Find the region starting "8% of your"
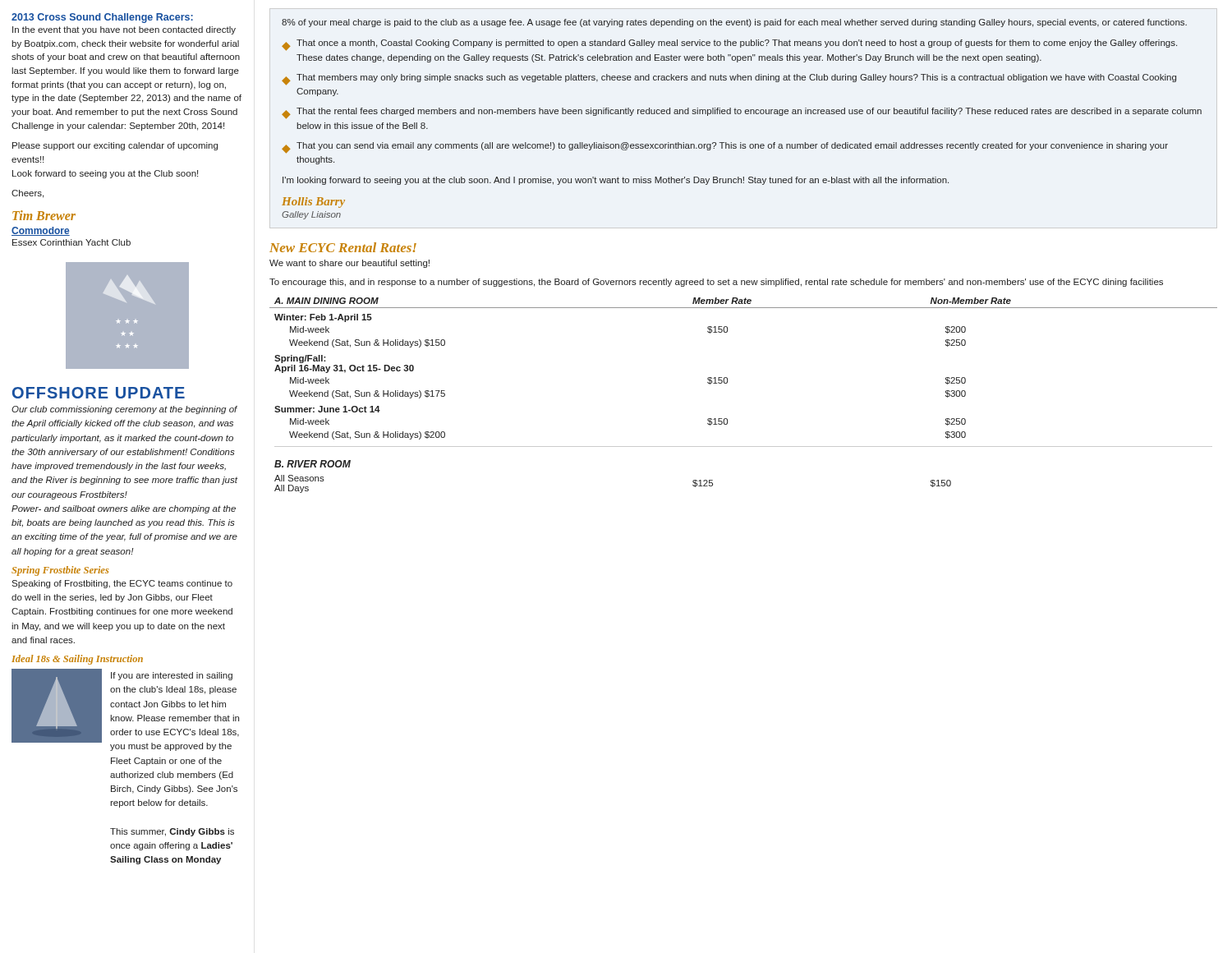Image resolution: width=1232 pixels, height=953 pixels. click(x=735, y=22)
